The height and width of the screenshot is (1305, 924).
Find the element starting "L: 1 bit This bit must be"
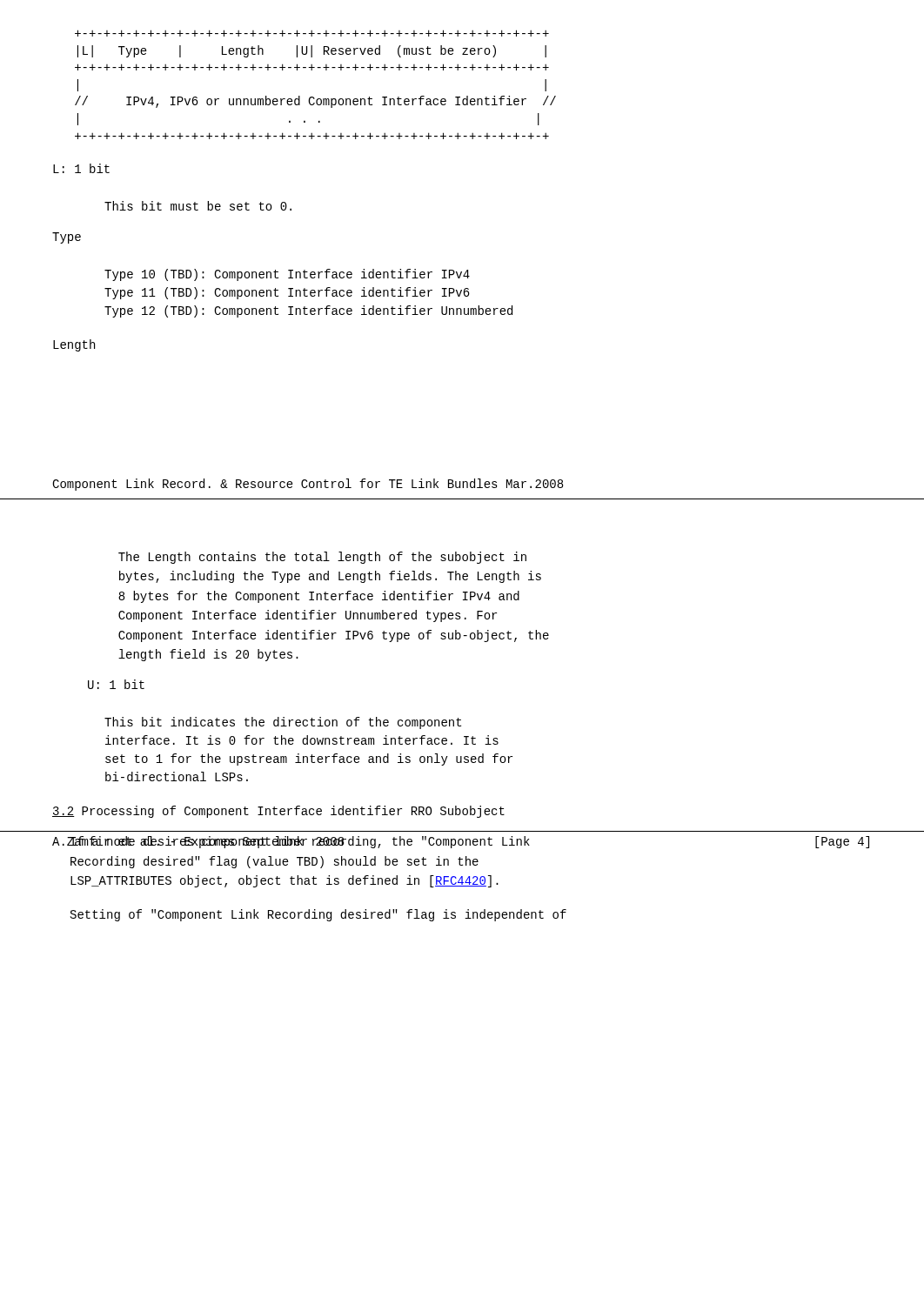(81, 168)
